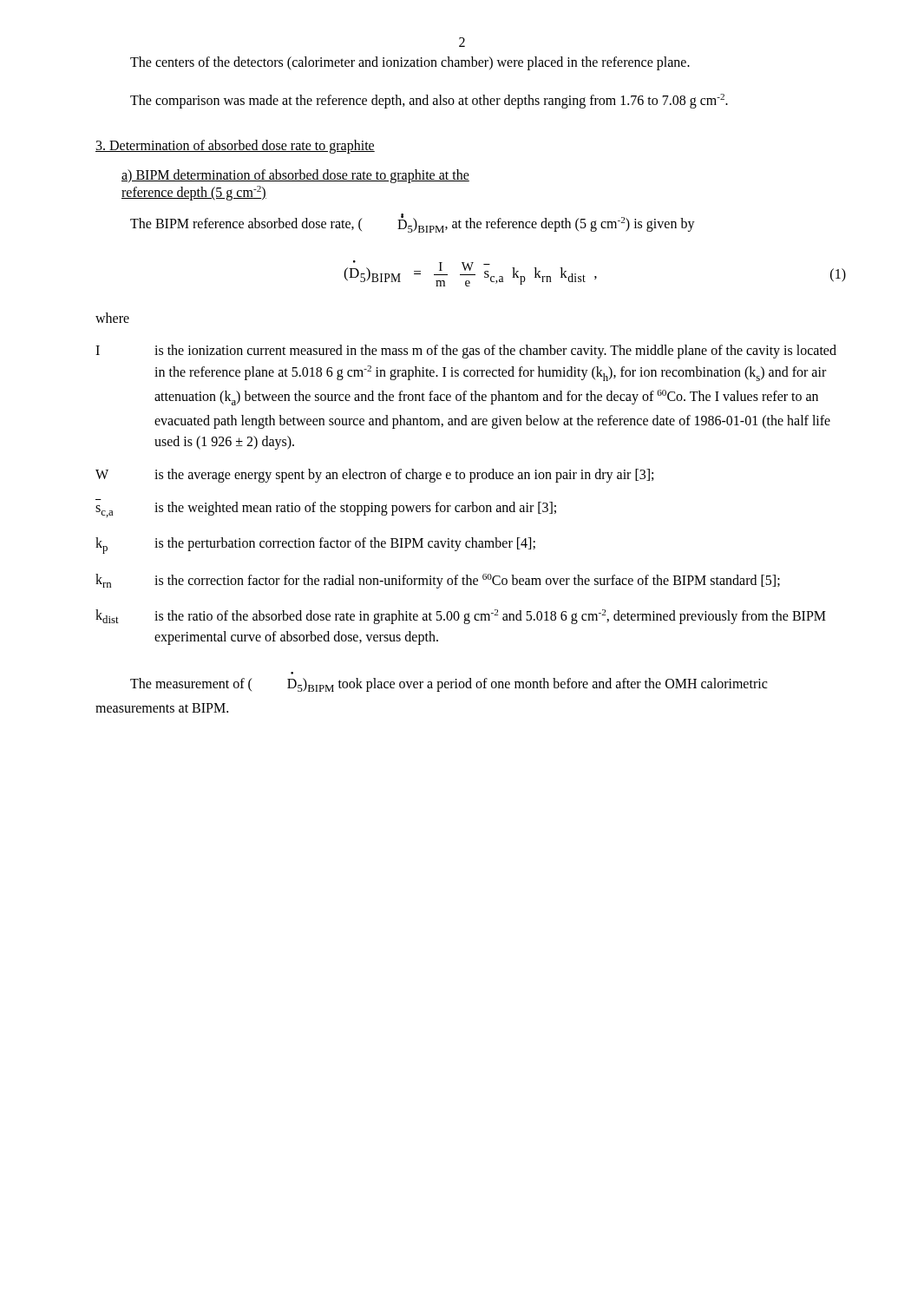Screen dimensions: 1302x924
Task: Navigate to the region starting "3. Determination of absorbed"
Action: point(235,145)
